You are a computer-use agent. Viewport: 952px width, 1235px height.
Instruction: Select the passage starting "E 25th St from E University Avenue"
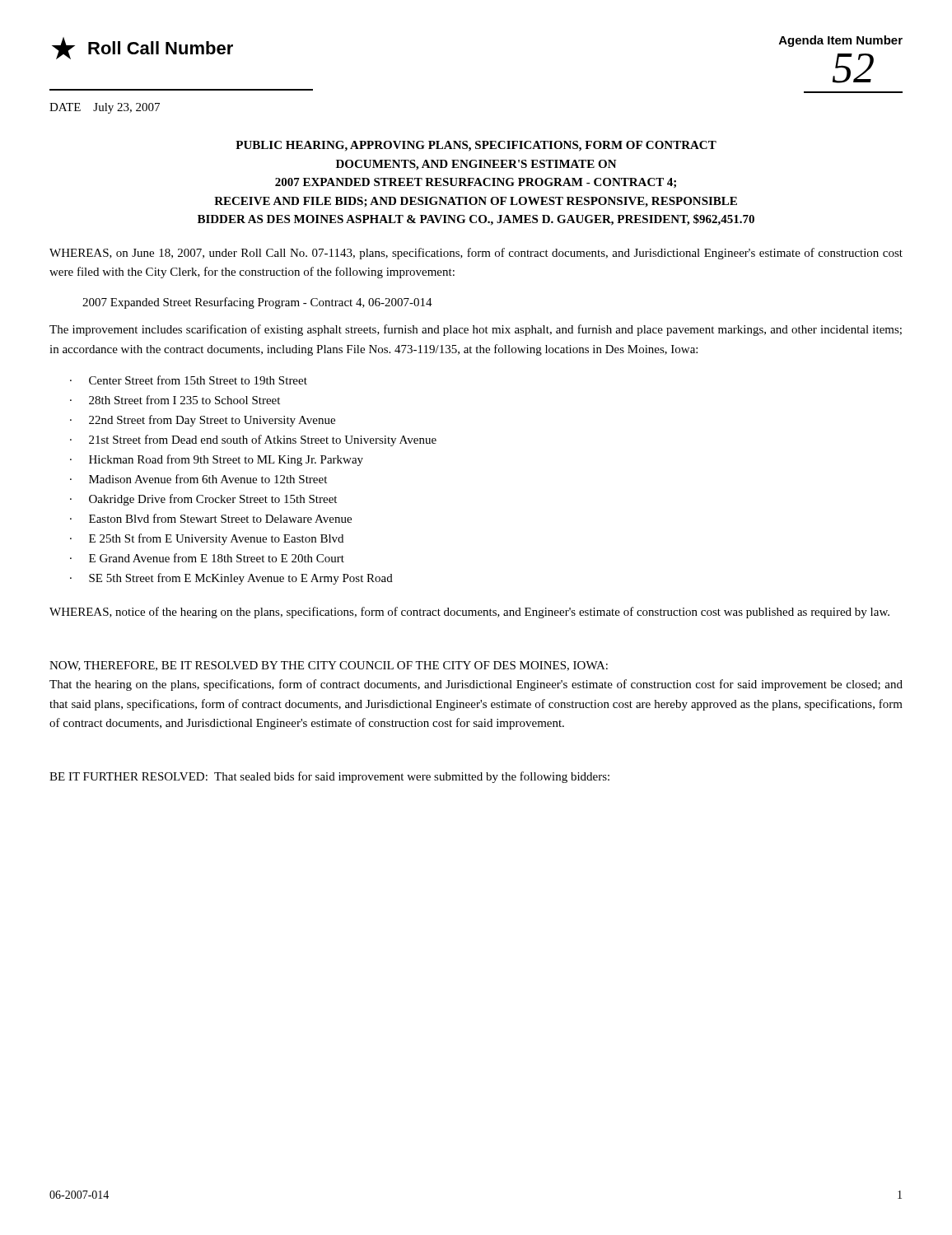213,538
